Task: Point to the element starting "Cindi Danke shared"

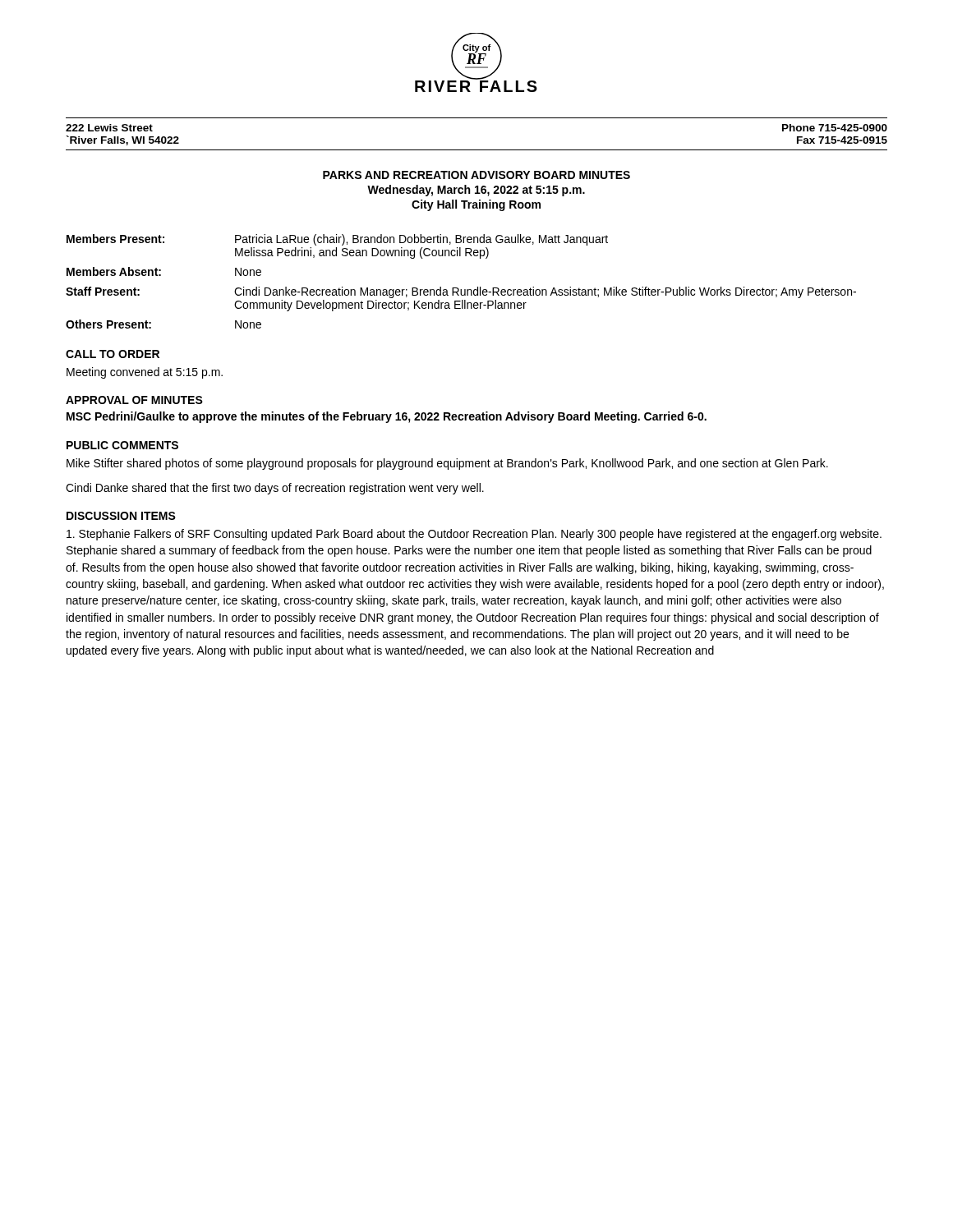Action: pos(275,488)
